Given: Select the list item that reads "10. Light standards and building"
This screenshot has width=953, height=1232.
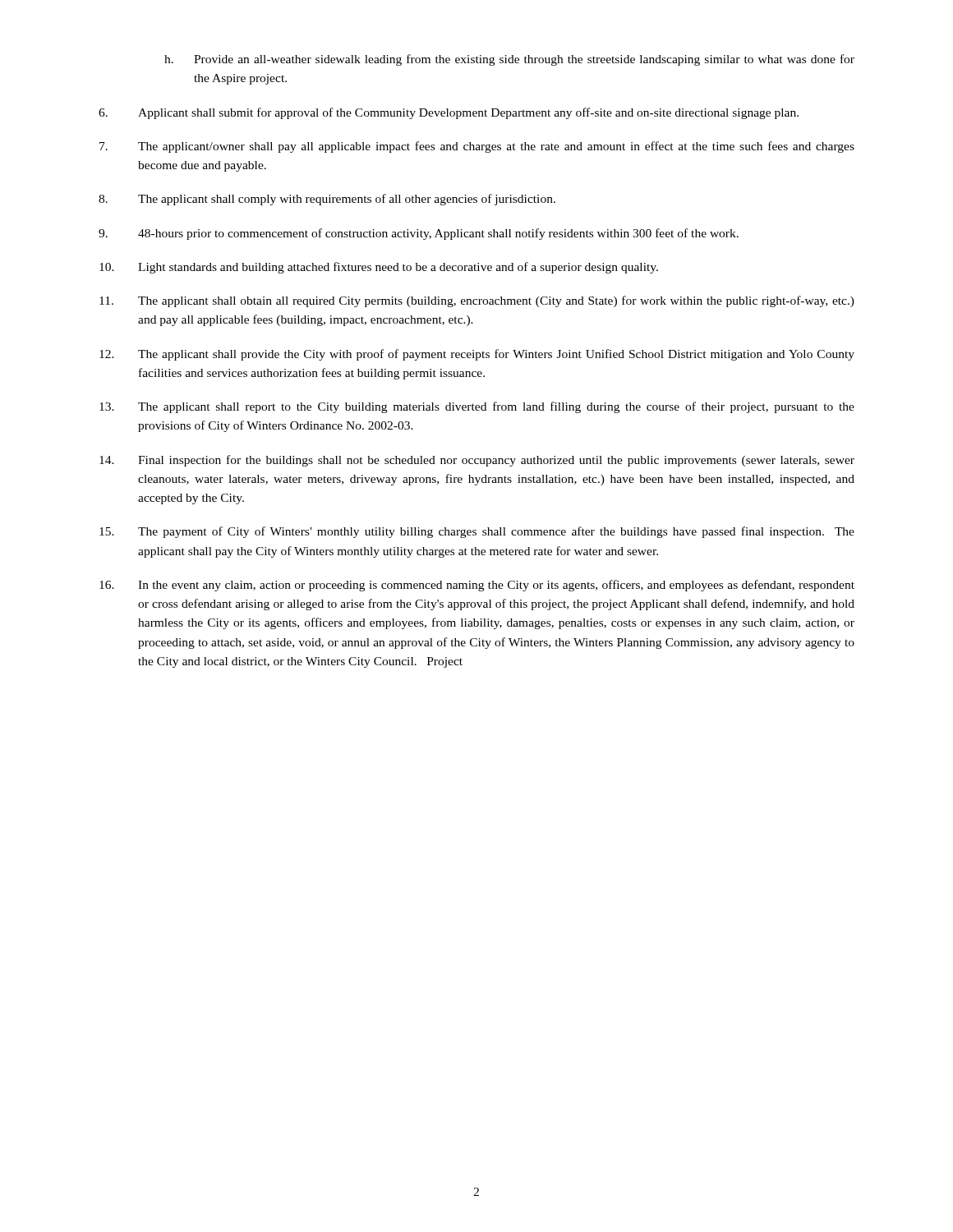Looking at the screenshot, I should coord(476,266).
